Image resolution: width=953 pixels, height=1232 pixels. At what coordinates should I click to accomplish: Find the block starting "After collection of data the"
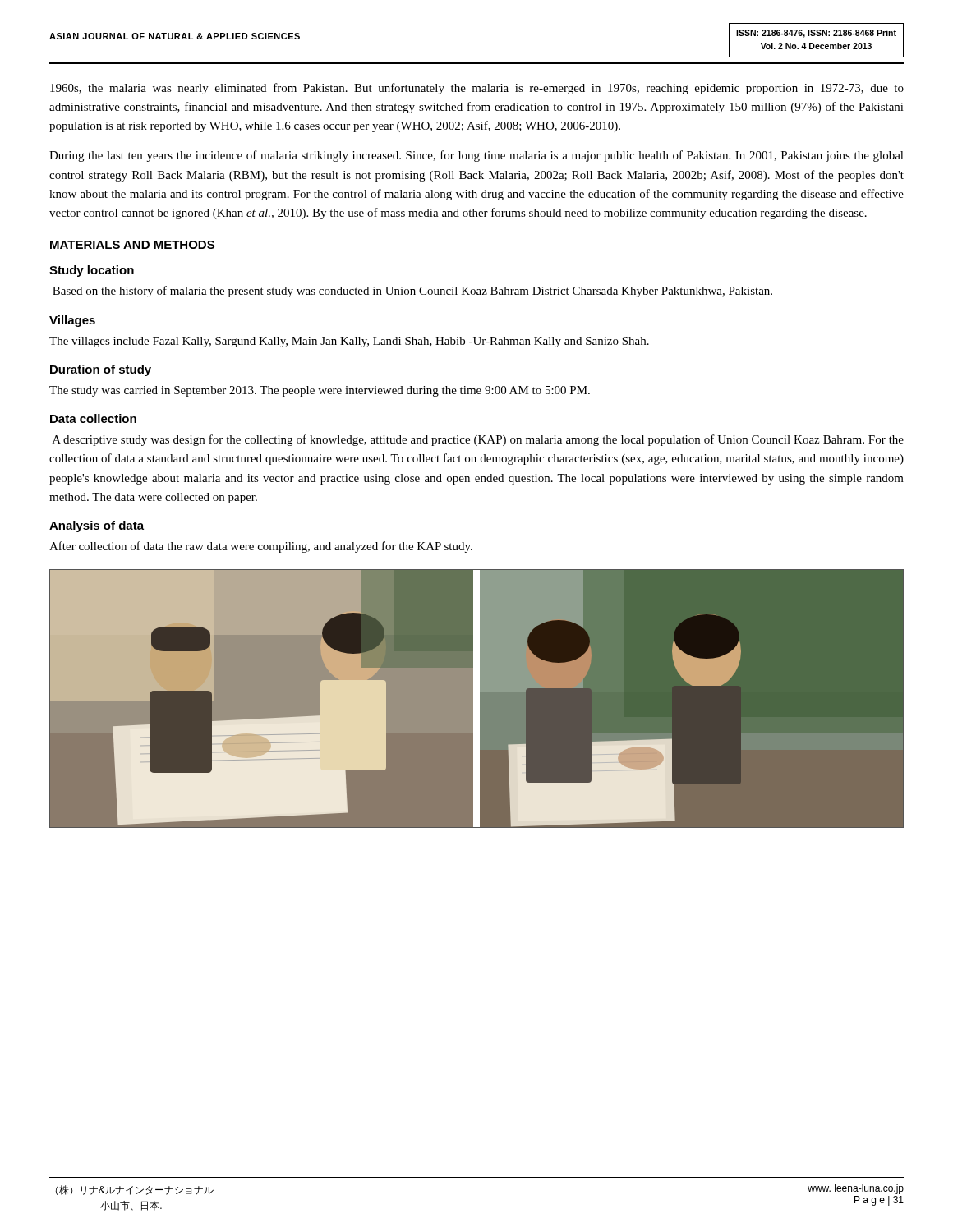(261, 546)
